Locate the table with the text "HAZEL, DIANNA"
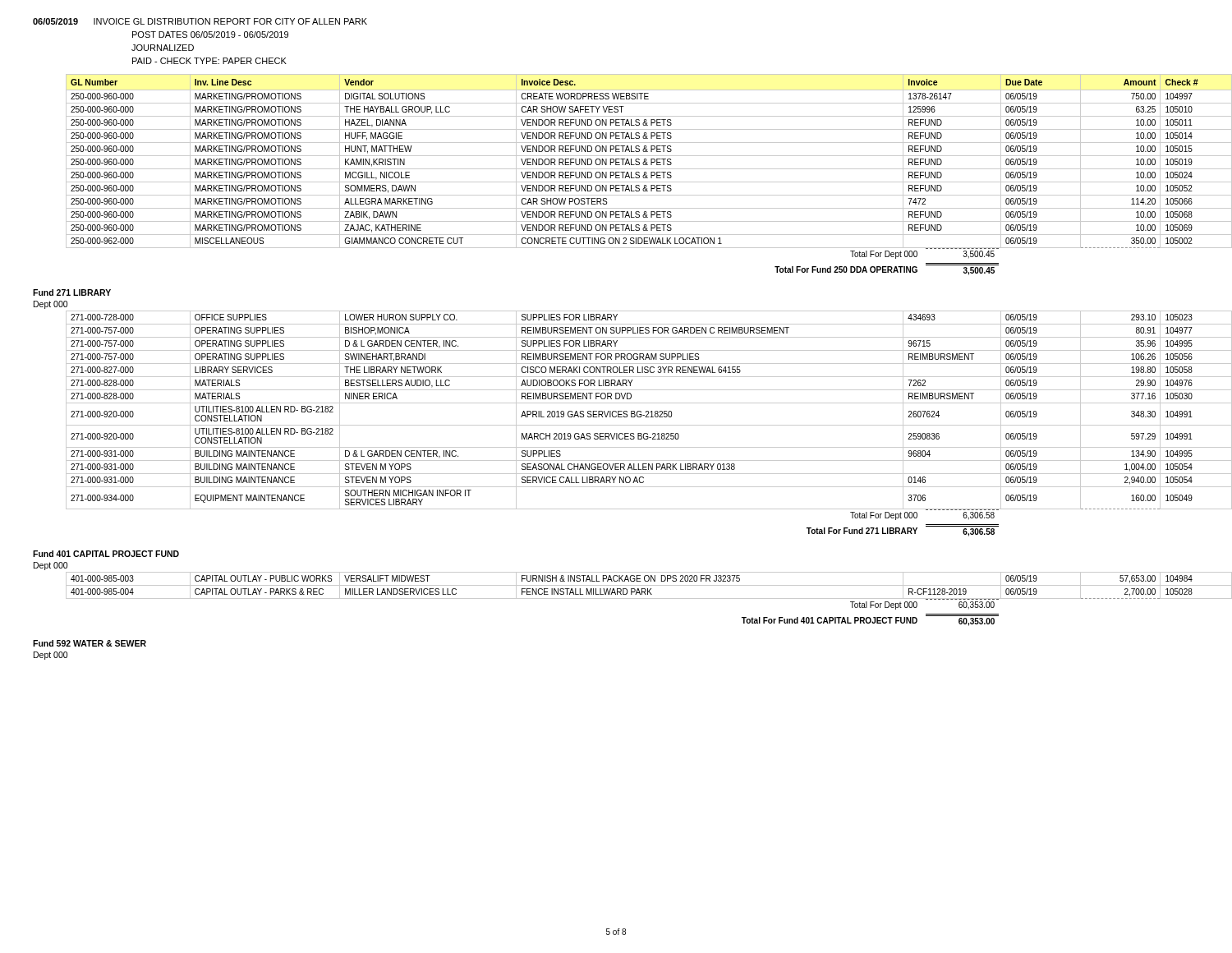This screenshot has width=1232, height=953. 616,175
